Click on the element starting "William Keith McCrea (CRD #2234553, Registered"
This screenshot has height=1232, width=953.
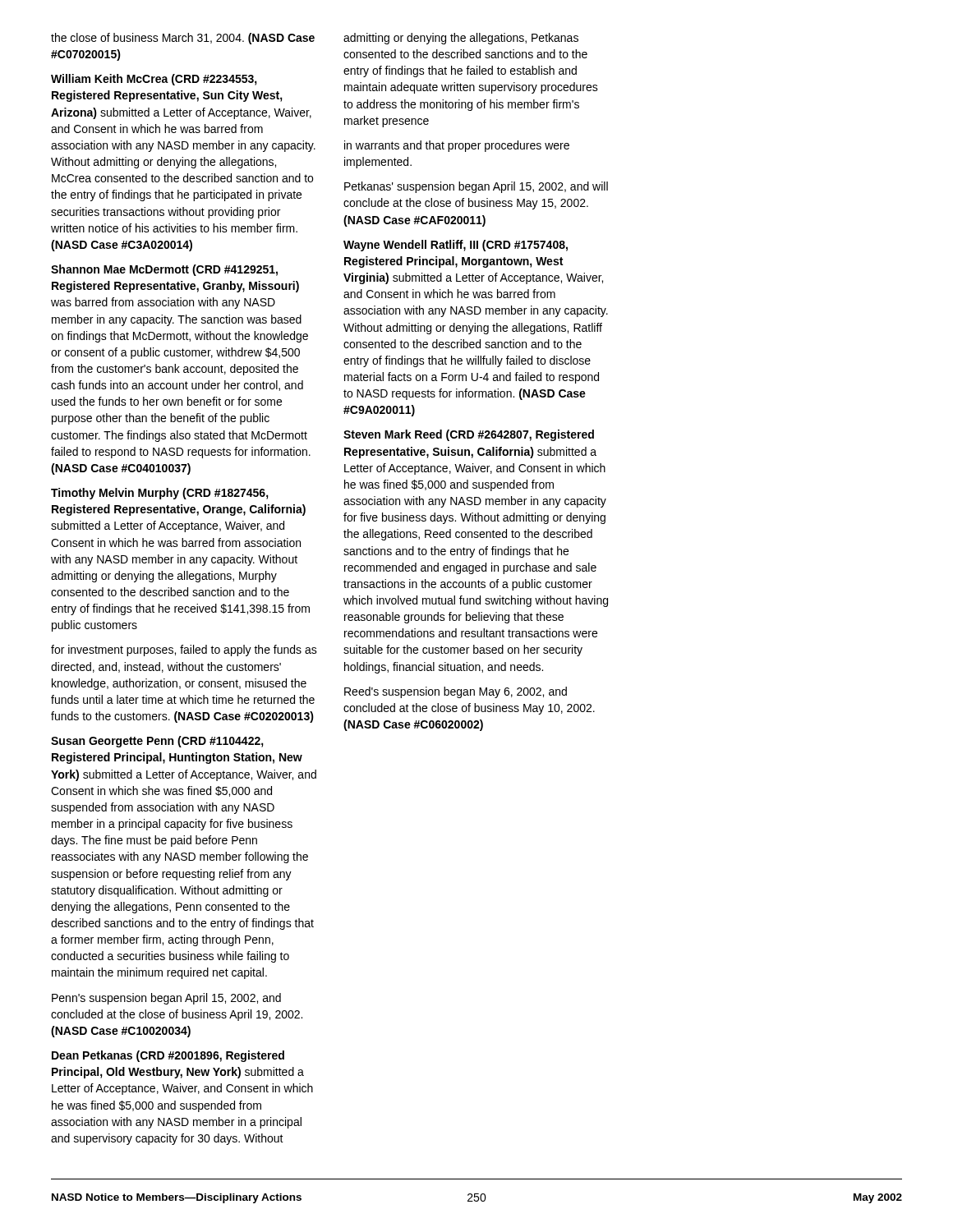(184, 162)
